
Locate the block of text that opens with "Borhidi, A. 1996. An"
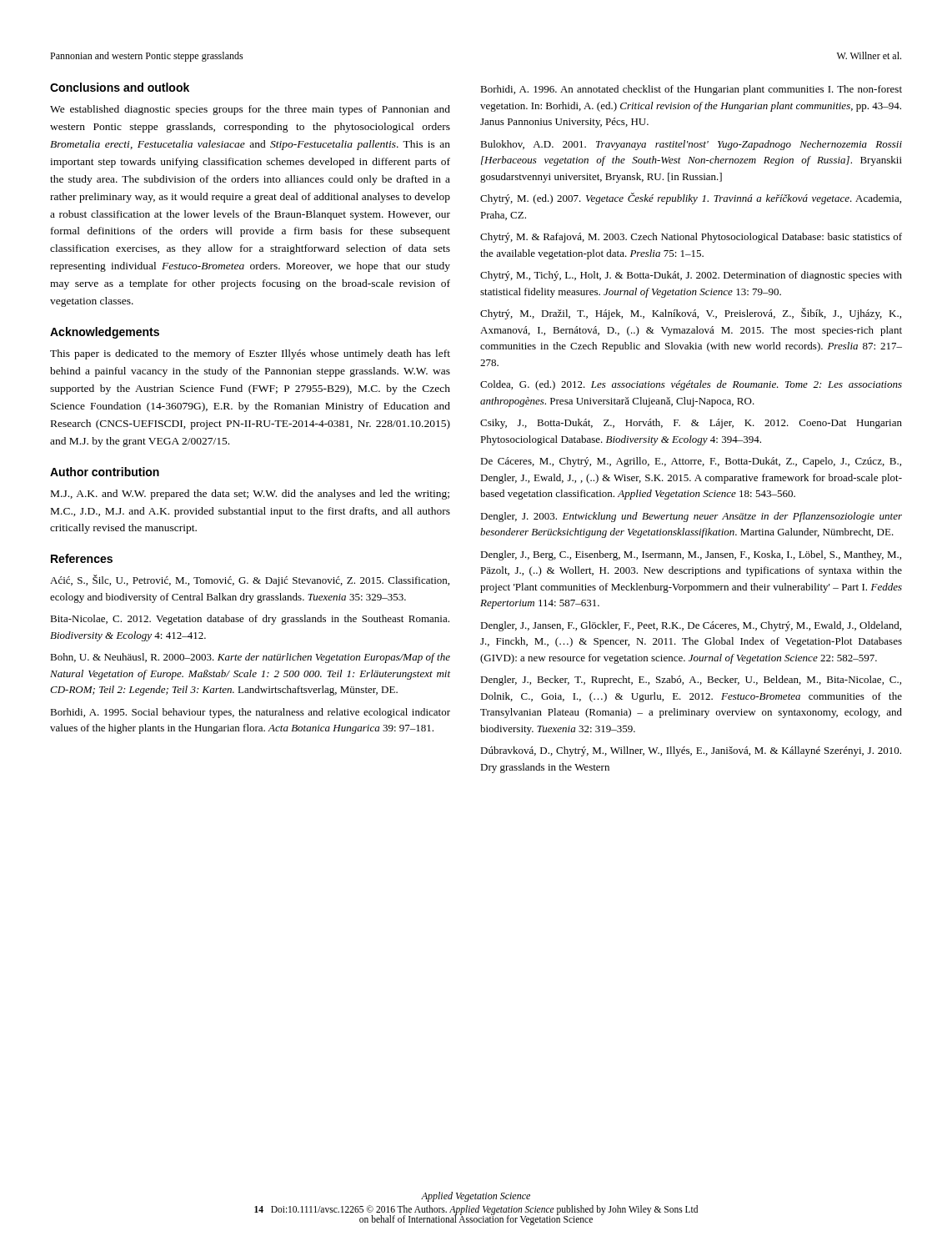691,105
